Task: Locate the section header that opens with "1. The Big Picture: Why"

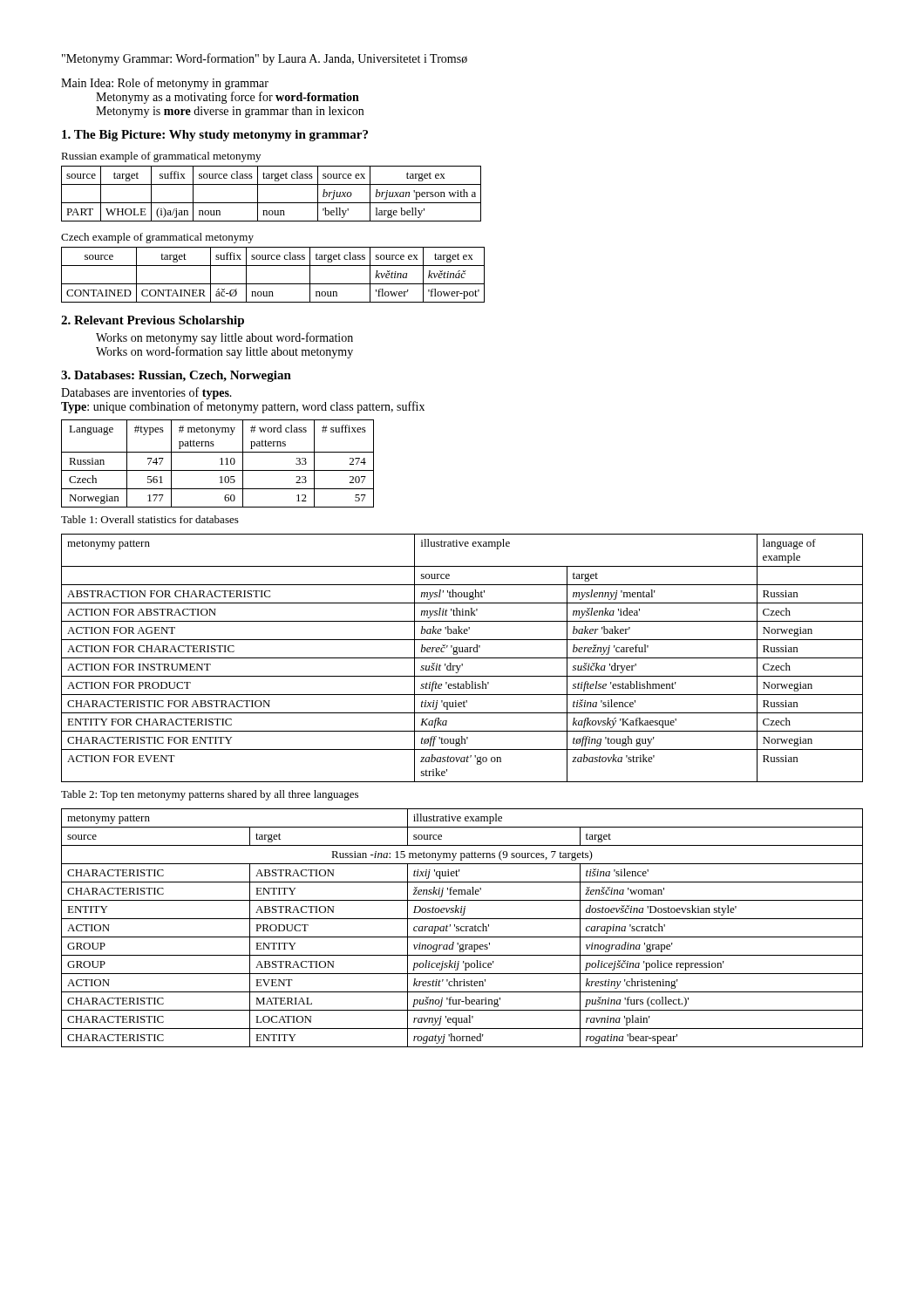Action: click(215, 134)
